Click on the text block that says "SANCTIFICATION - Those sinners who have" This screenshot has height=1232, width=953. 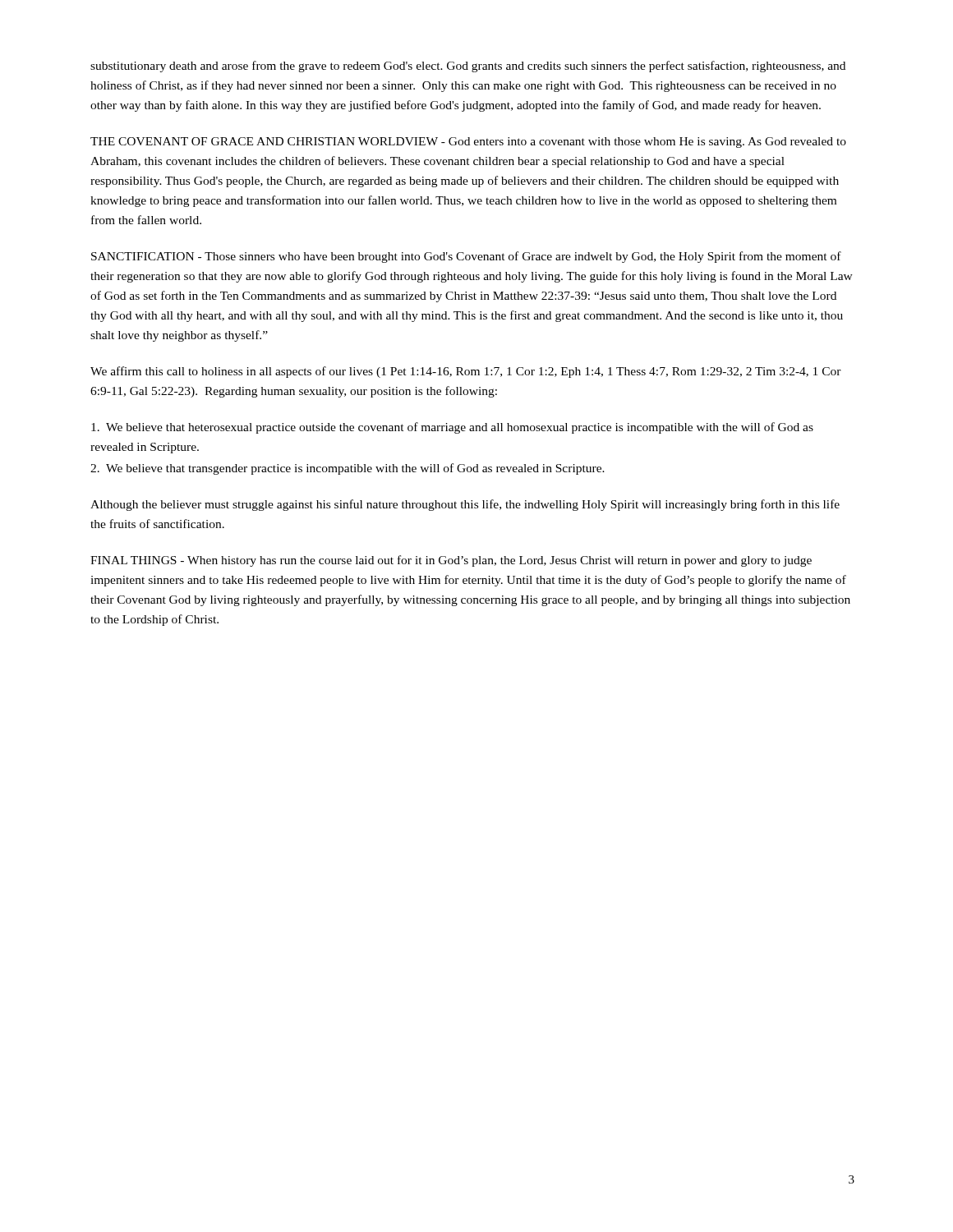pyautogui.click(x=471, y=295)
